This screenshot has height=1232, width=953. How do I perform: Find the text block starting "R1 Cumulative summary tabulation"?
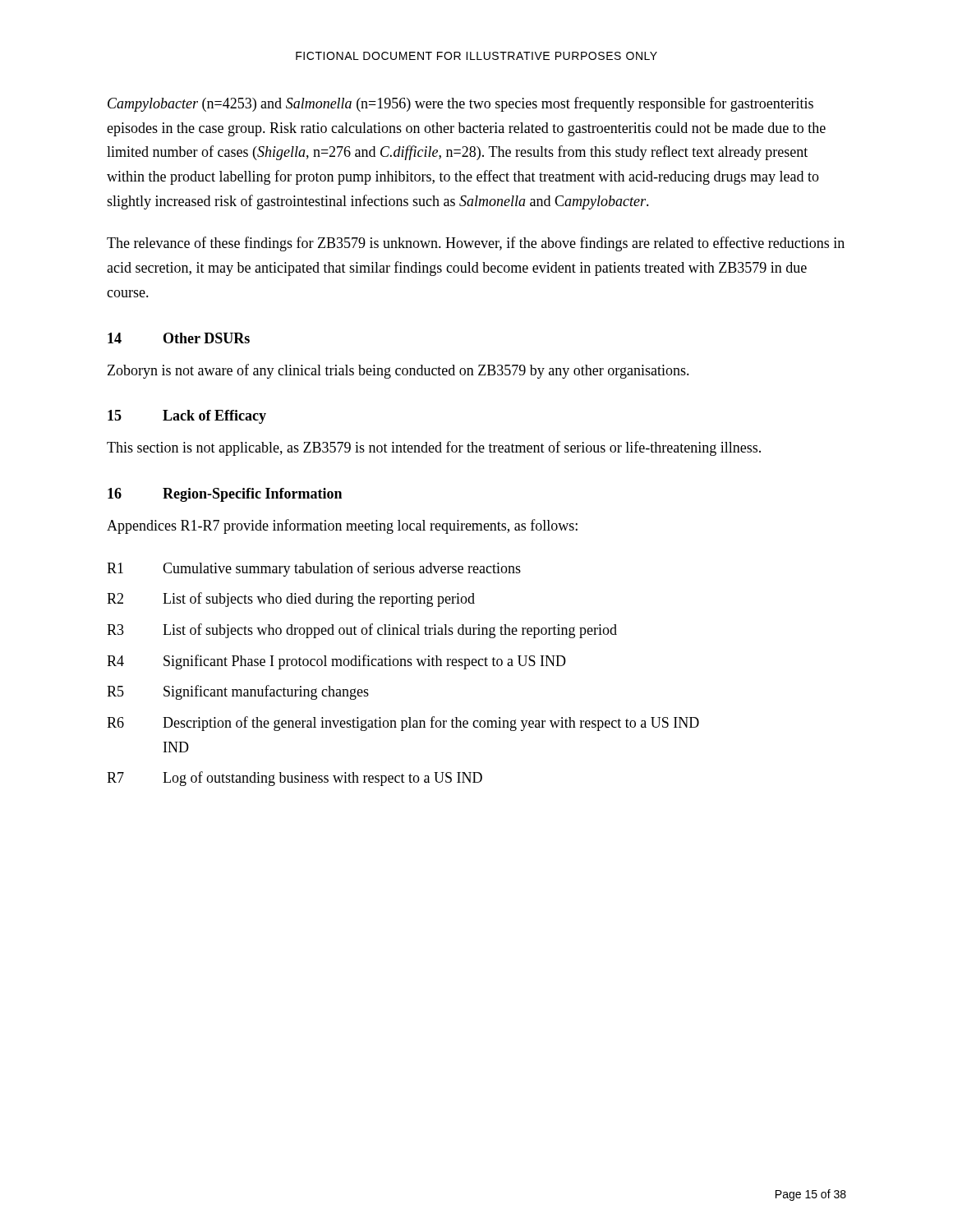[x=476, y=569]
